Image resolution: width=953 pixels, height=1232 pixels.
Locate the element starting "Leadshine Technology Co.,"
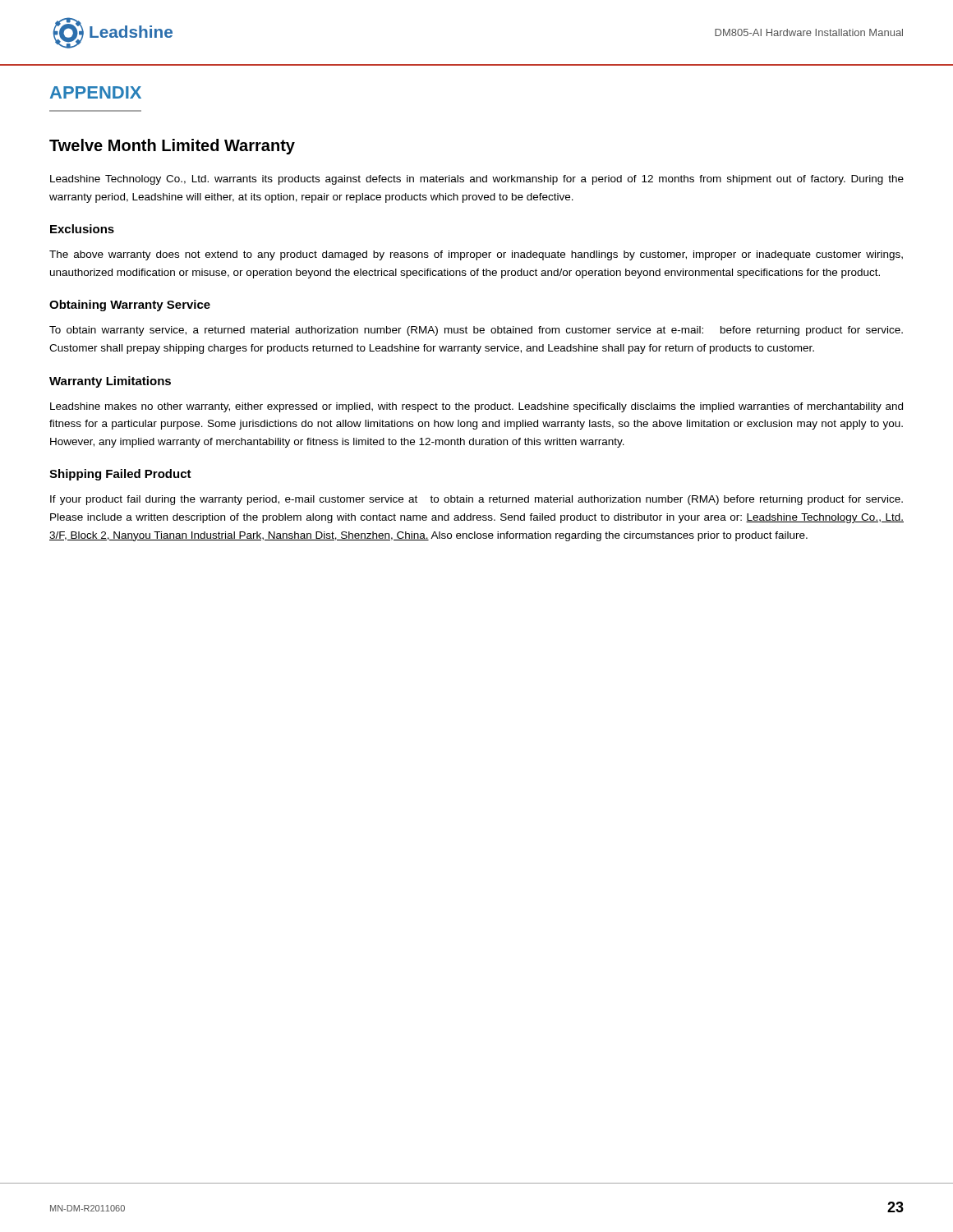476,188
